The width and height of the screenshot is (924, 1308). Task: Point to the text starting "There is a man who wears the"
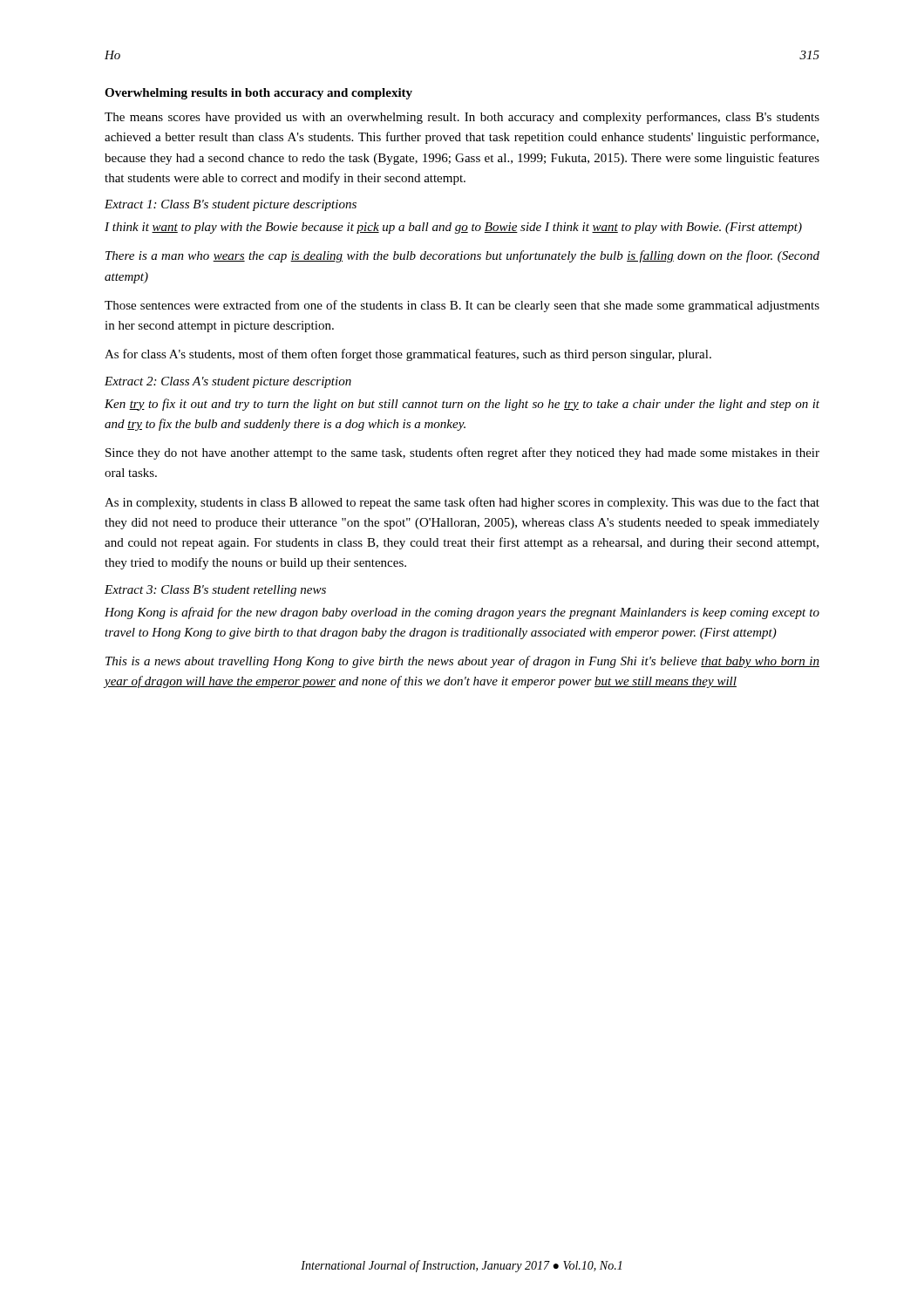click(462, 266)
